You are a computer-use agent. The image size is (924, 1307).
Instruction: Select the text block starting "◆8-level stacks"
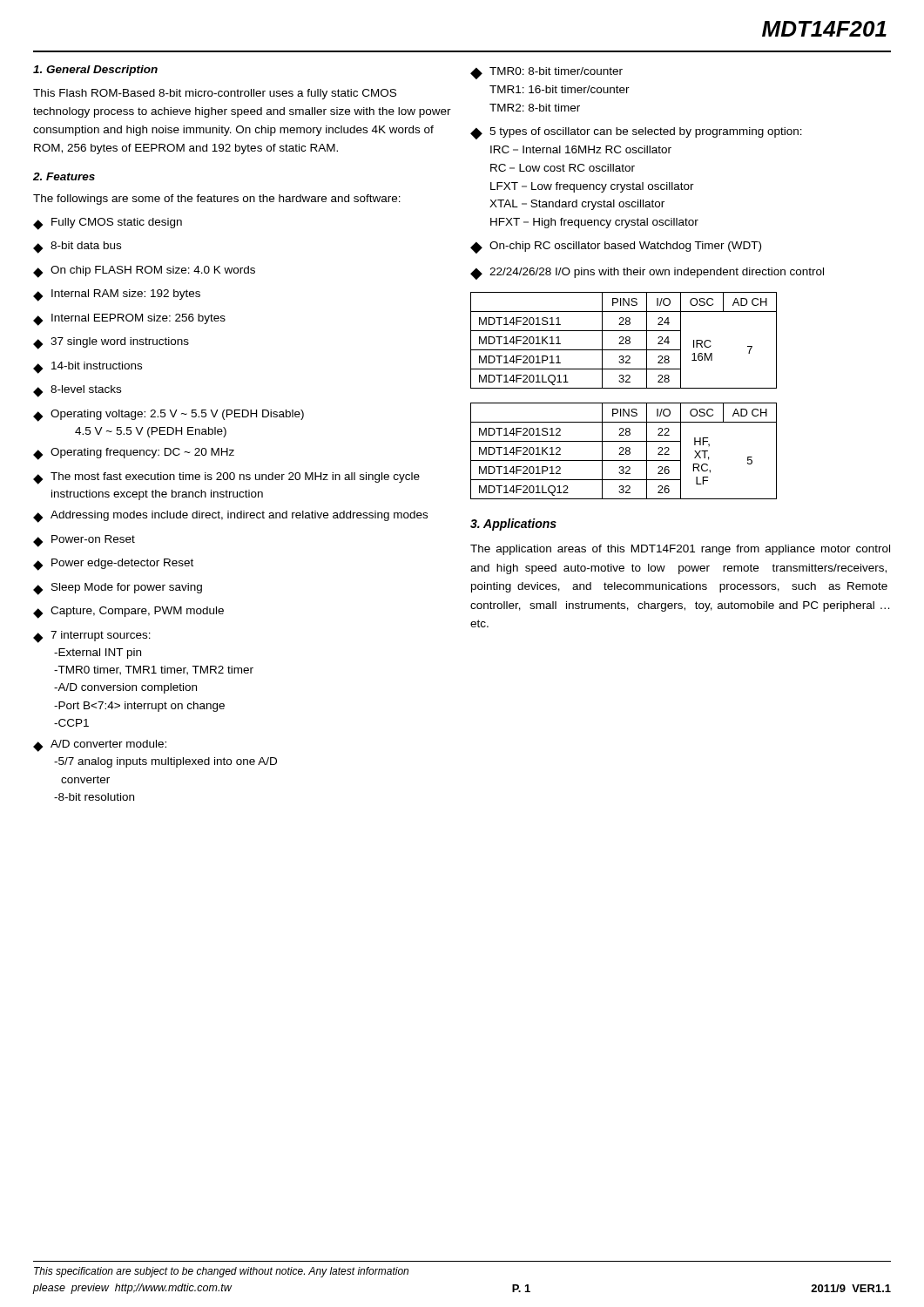(x=77, y=391)
